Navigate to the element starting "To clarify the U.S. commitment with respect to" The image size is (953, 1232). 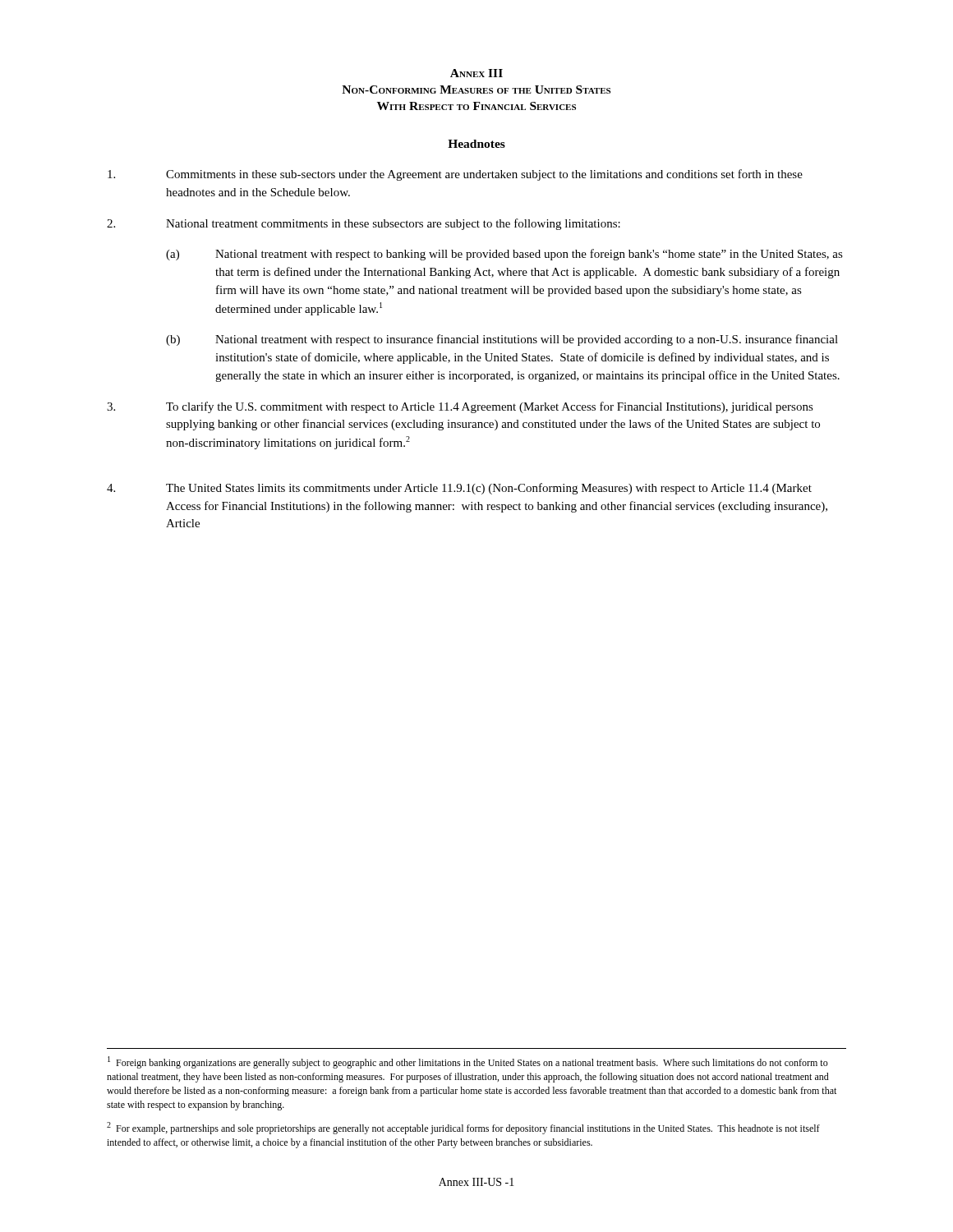coord(476,425)
